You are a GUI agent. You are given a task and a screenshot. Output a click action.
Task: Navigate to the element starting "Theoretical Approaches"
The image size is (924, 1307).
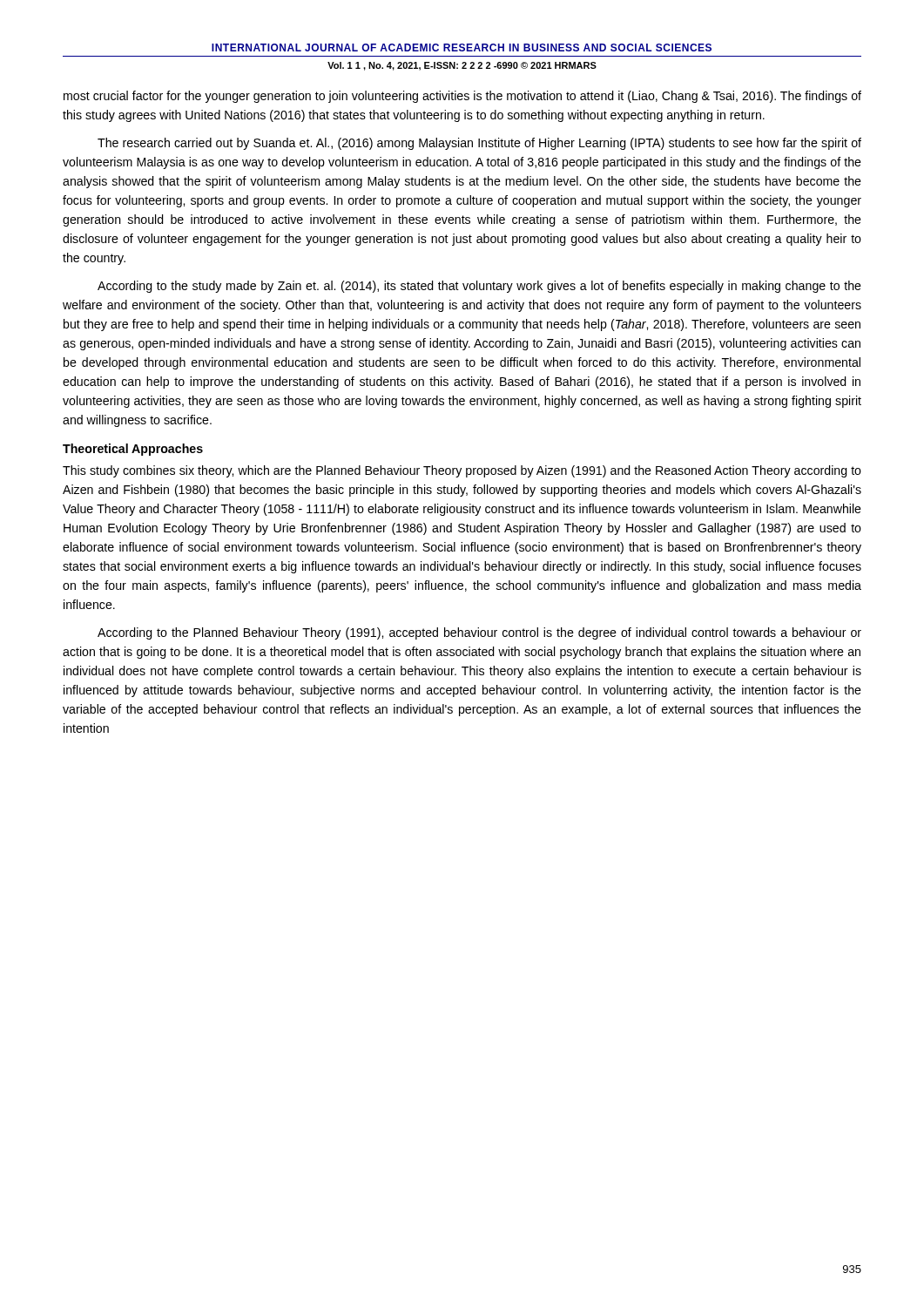click(133, 449)
